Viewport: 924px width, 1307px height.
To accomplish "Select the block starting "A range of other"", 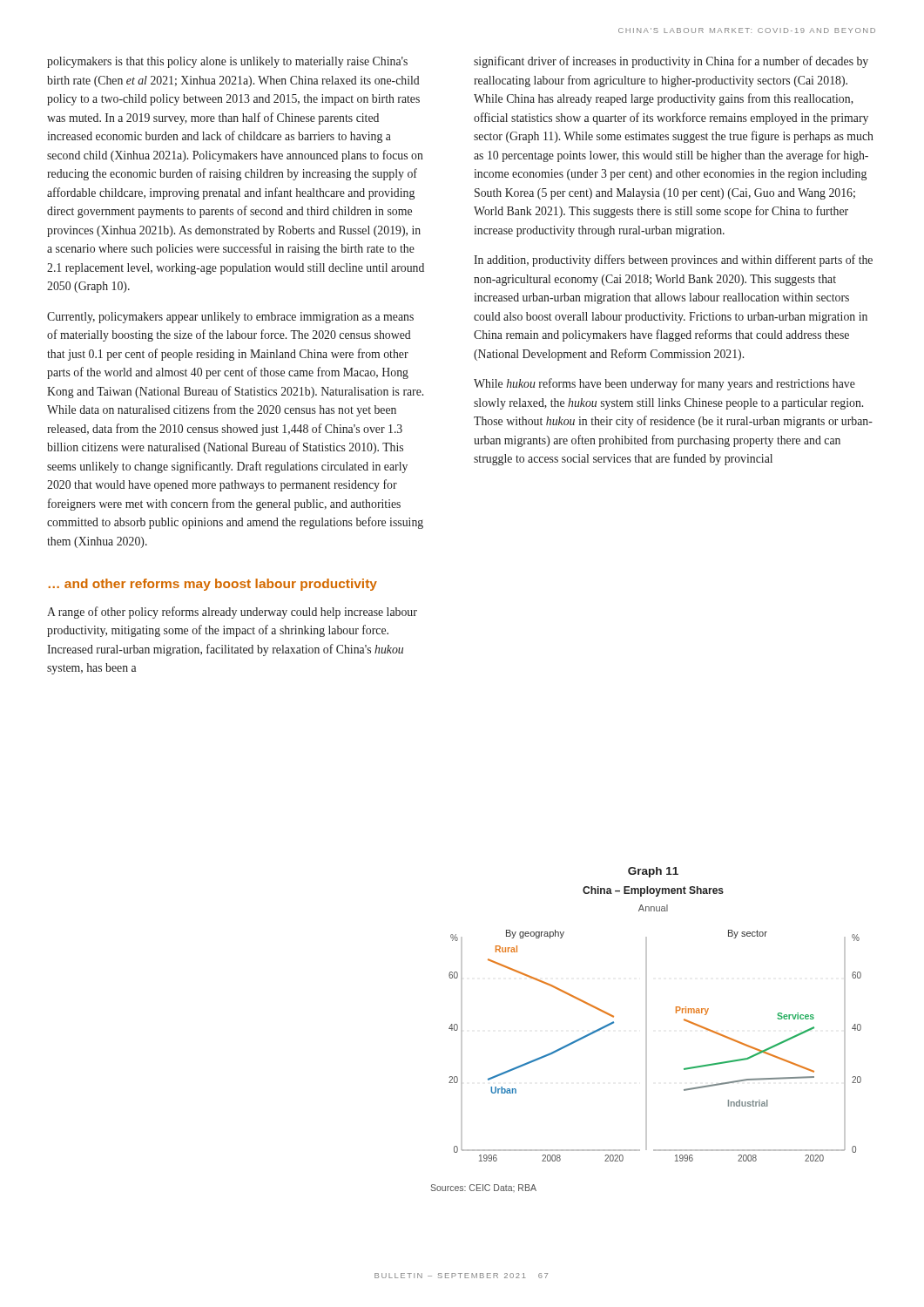I will [232, 640].
